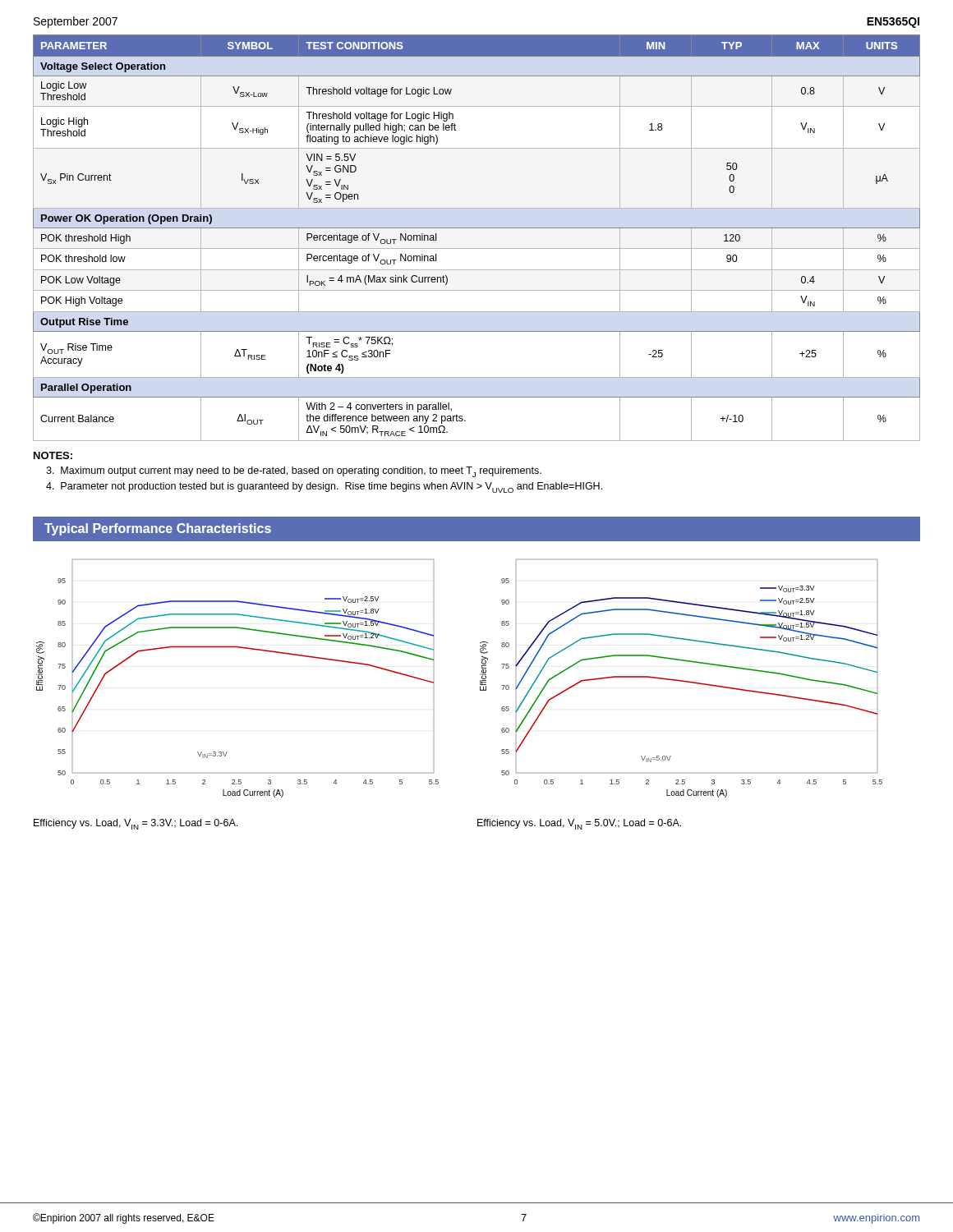Viewport: 953px width, 1232px height.
Task: Find the text block starting "Efficiency vs. Load, VIN = 5.0V.; Load"
Action: 579,824
